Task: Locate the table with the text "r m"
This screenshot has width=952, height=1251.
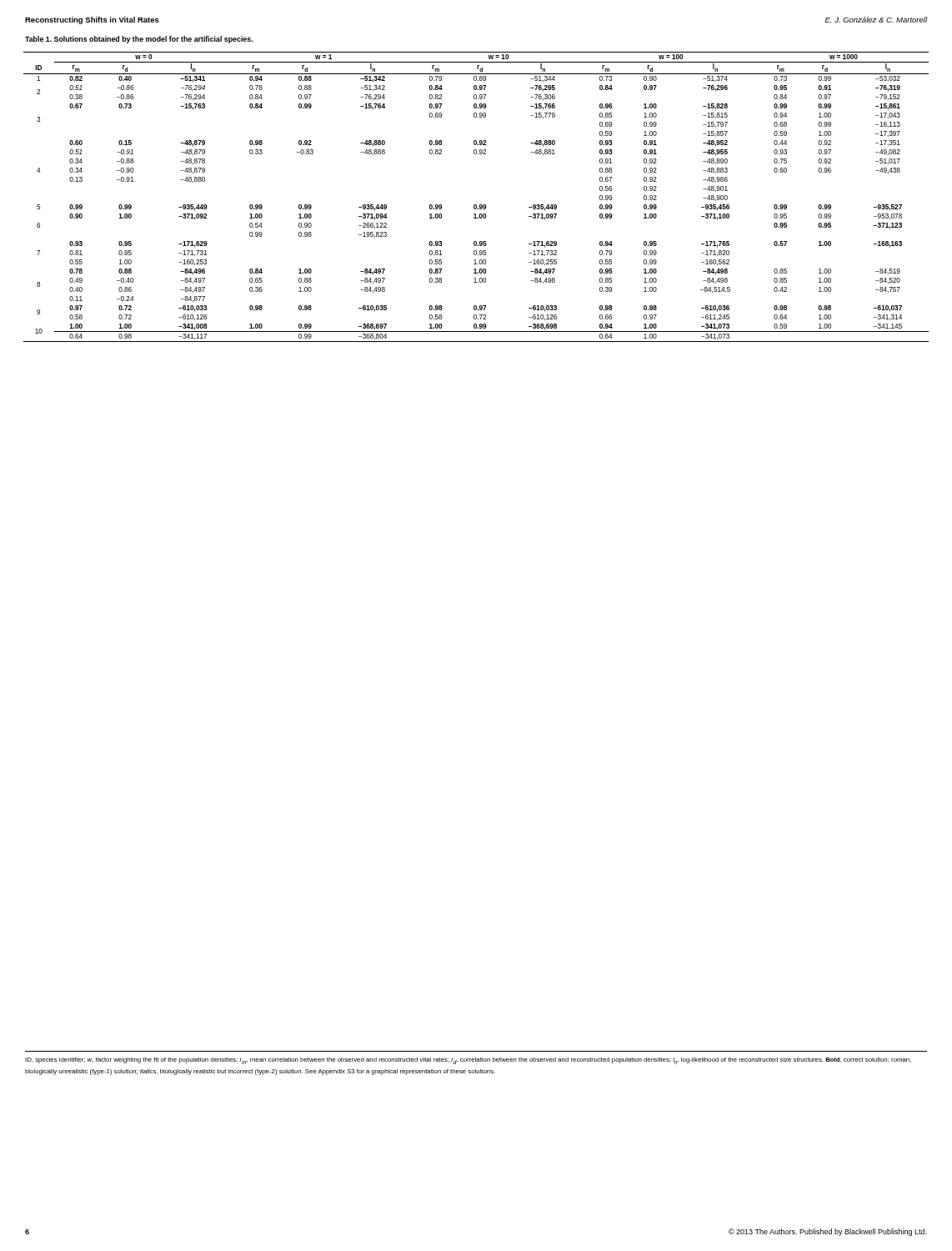Action: (476, 197)
